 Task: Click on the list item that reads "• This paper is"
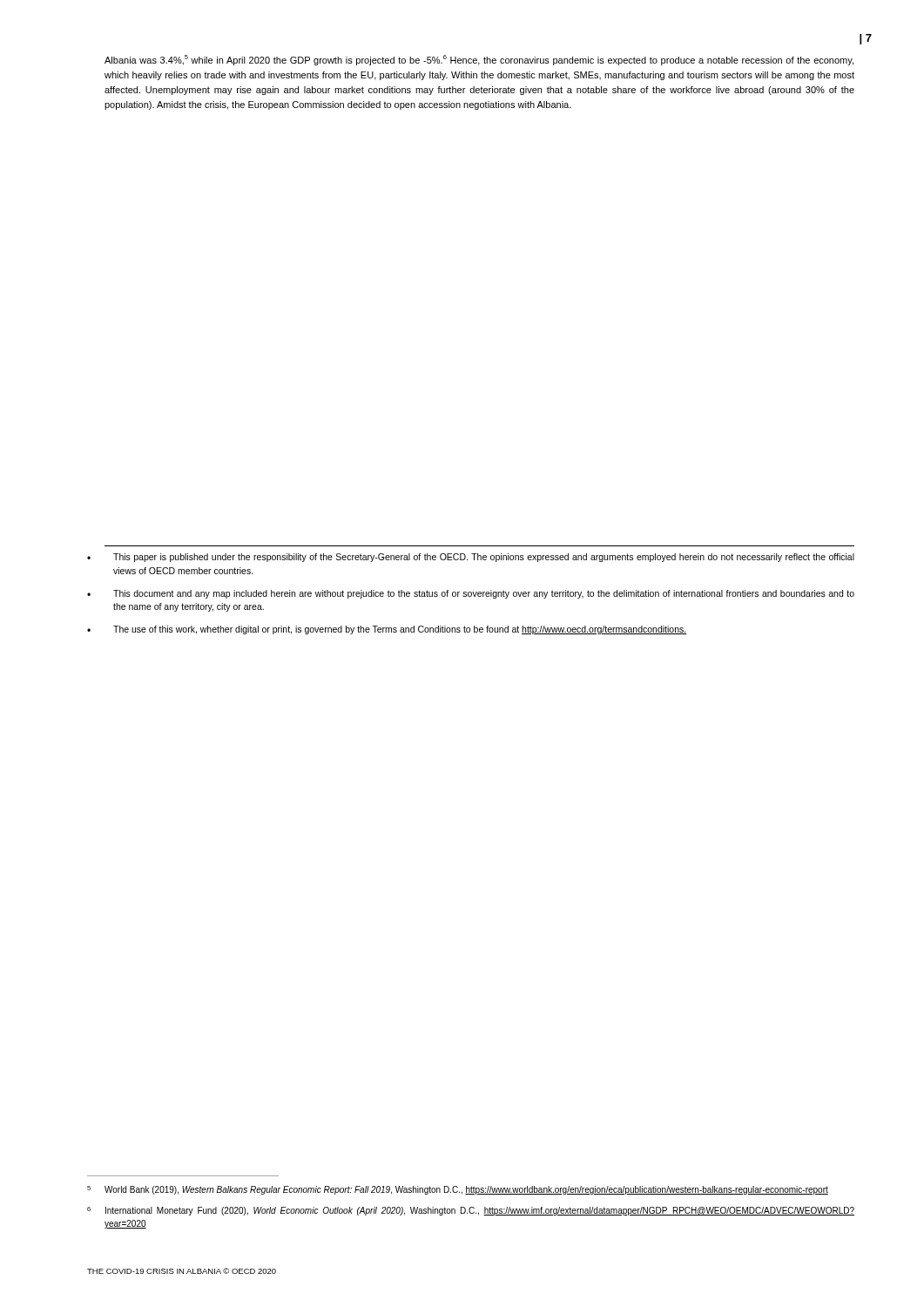pyautogui.click(x=471, y=564)
